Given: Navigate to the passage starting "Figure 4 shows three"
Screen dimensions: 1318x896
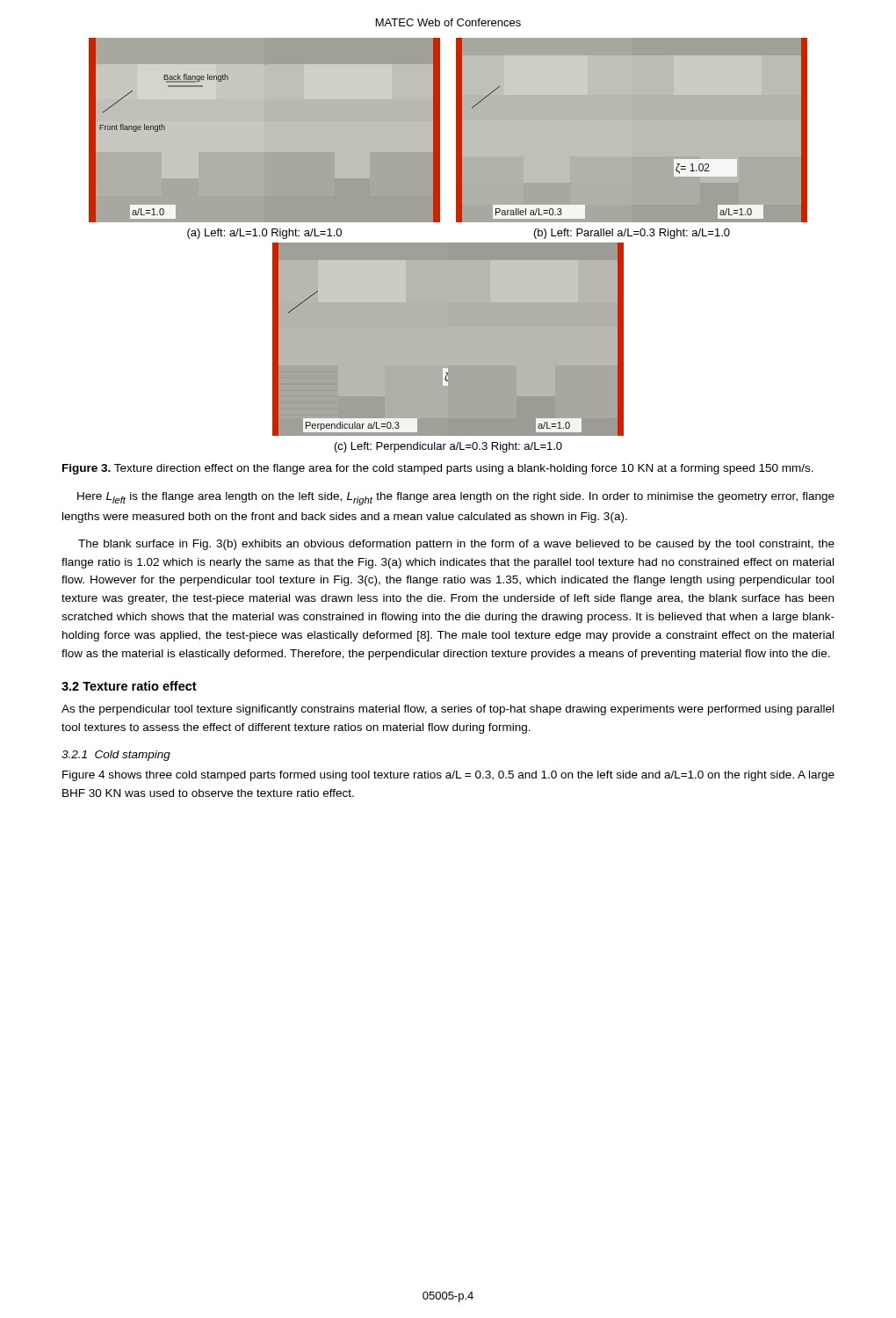Looking at the screenshot, I should coord(448,784).
